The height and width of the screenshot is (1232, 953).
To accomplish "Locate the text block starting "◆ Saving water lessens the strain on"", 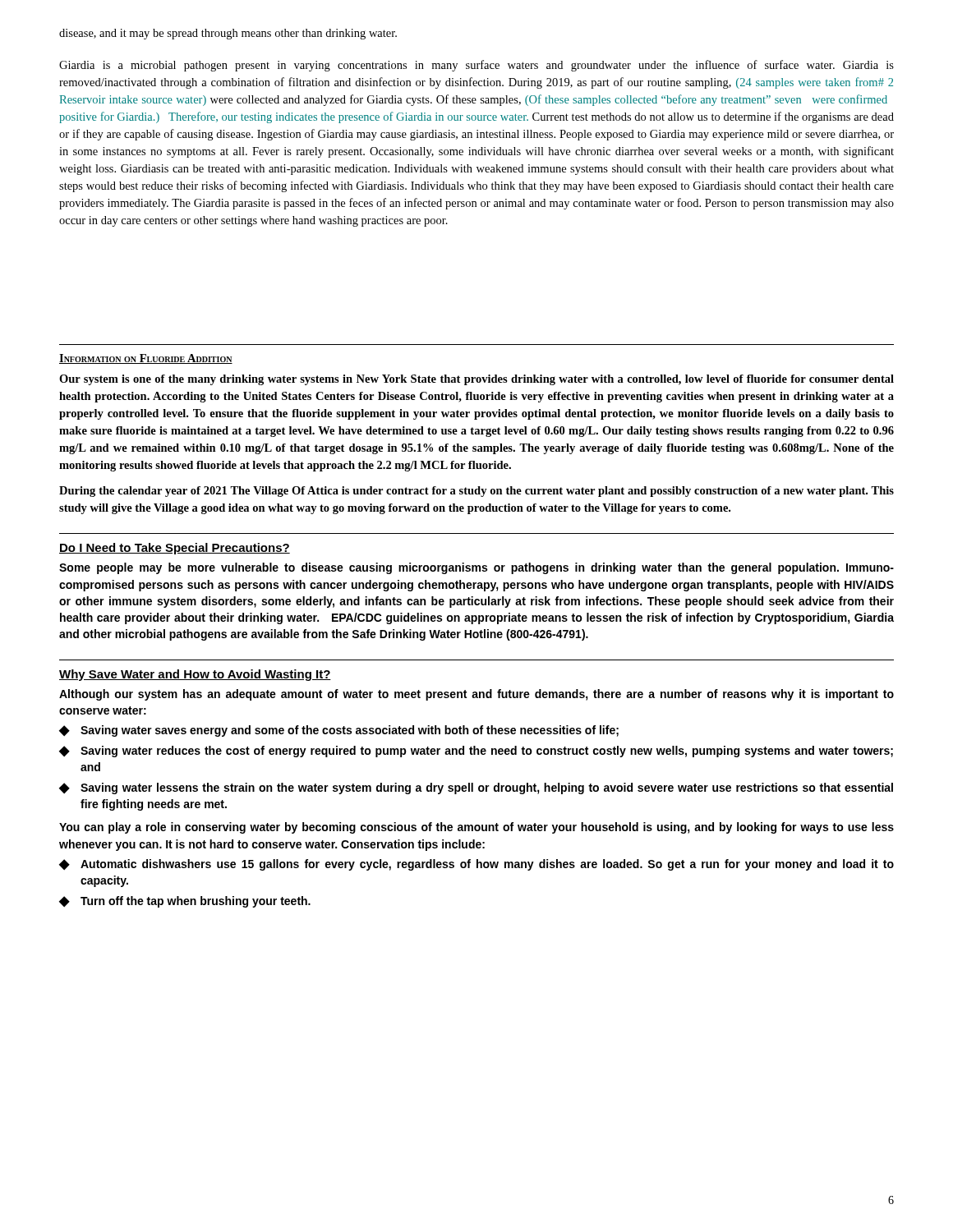I will 476,796.
